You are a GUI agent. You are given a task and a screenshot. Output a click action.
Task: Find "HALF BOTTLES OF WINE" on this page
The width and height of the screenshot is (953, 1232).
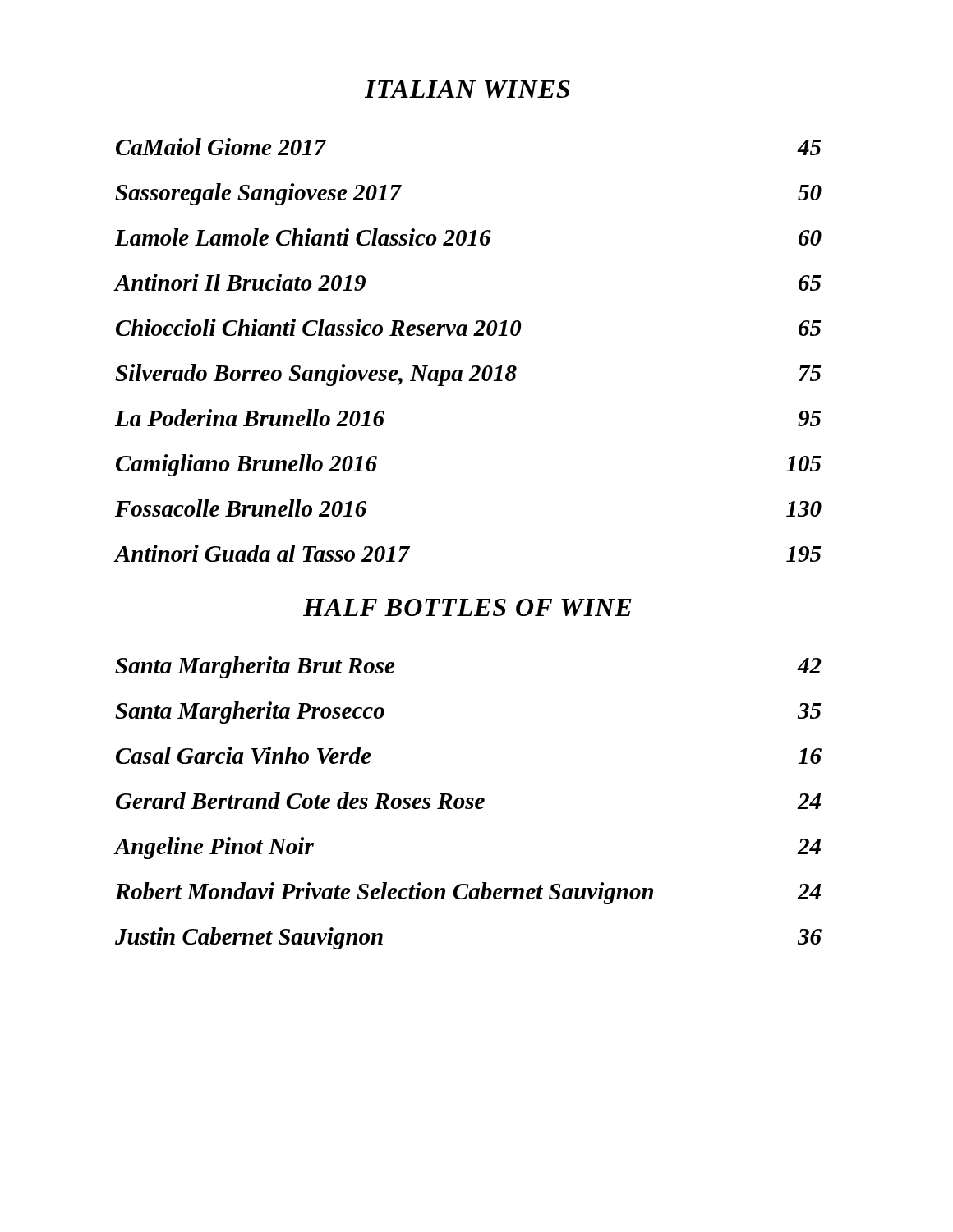[468, 607]
